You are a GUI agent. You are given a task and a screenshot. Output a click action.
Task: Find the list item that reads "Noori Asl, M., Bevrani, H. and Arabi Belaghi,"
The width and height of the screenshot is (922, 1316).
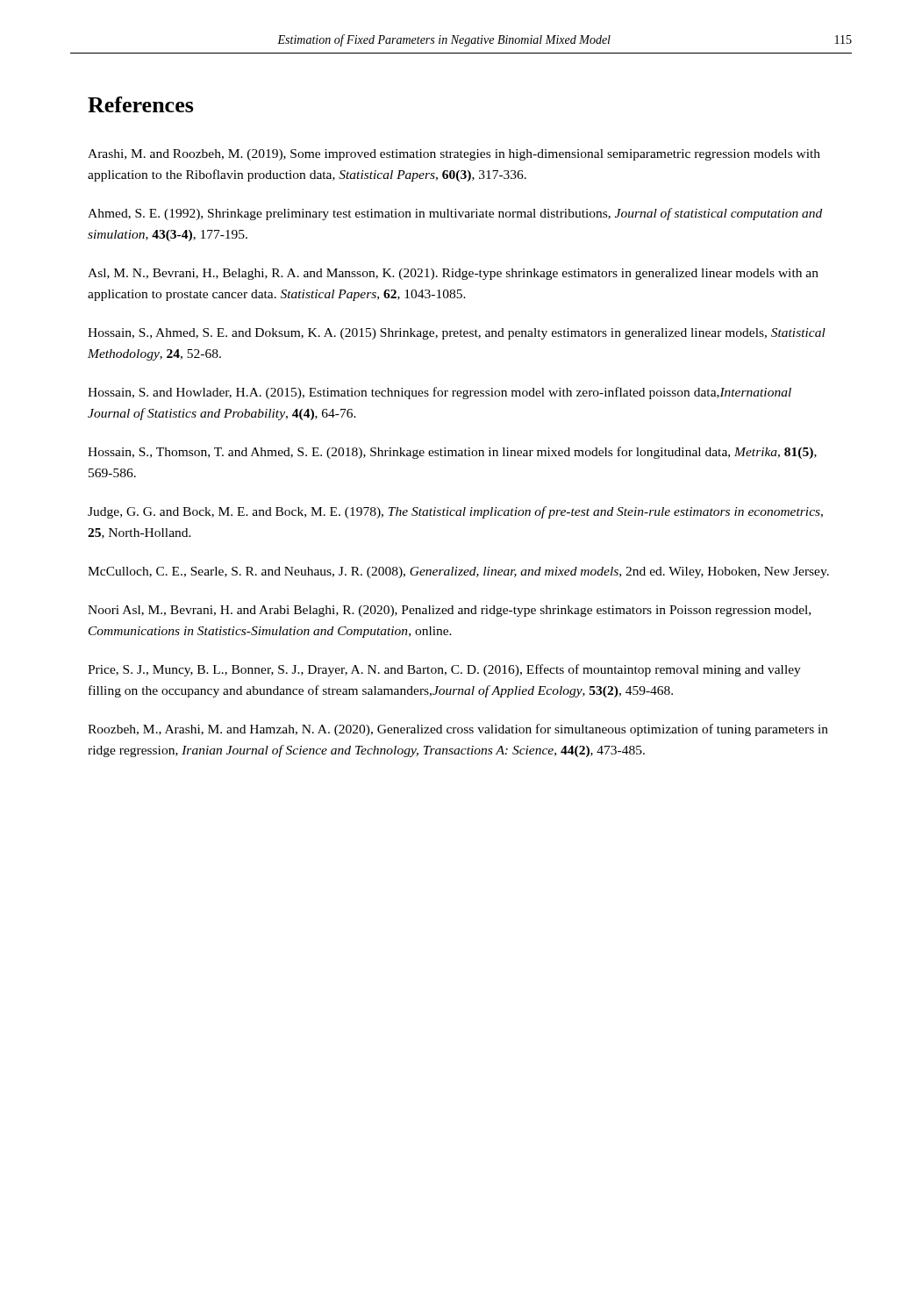[x=461, y=620]
